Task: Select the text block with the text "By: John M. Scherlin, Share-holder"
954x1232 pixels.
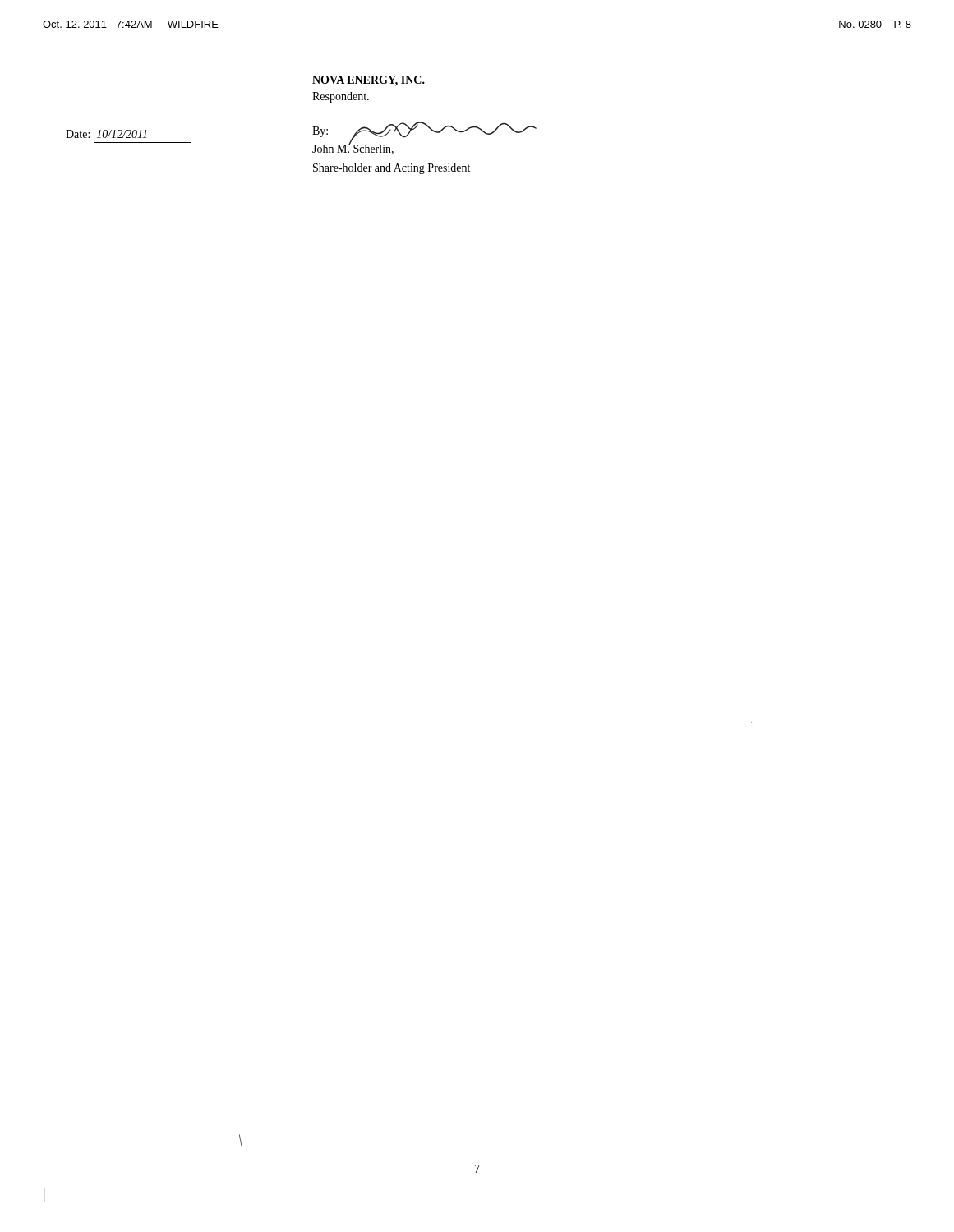Action: (x=422, y=148)
